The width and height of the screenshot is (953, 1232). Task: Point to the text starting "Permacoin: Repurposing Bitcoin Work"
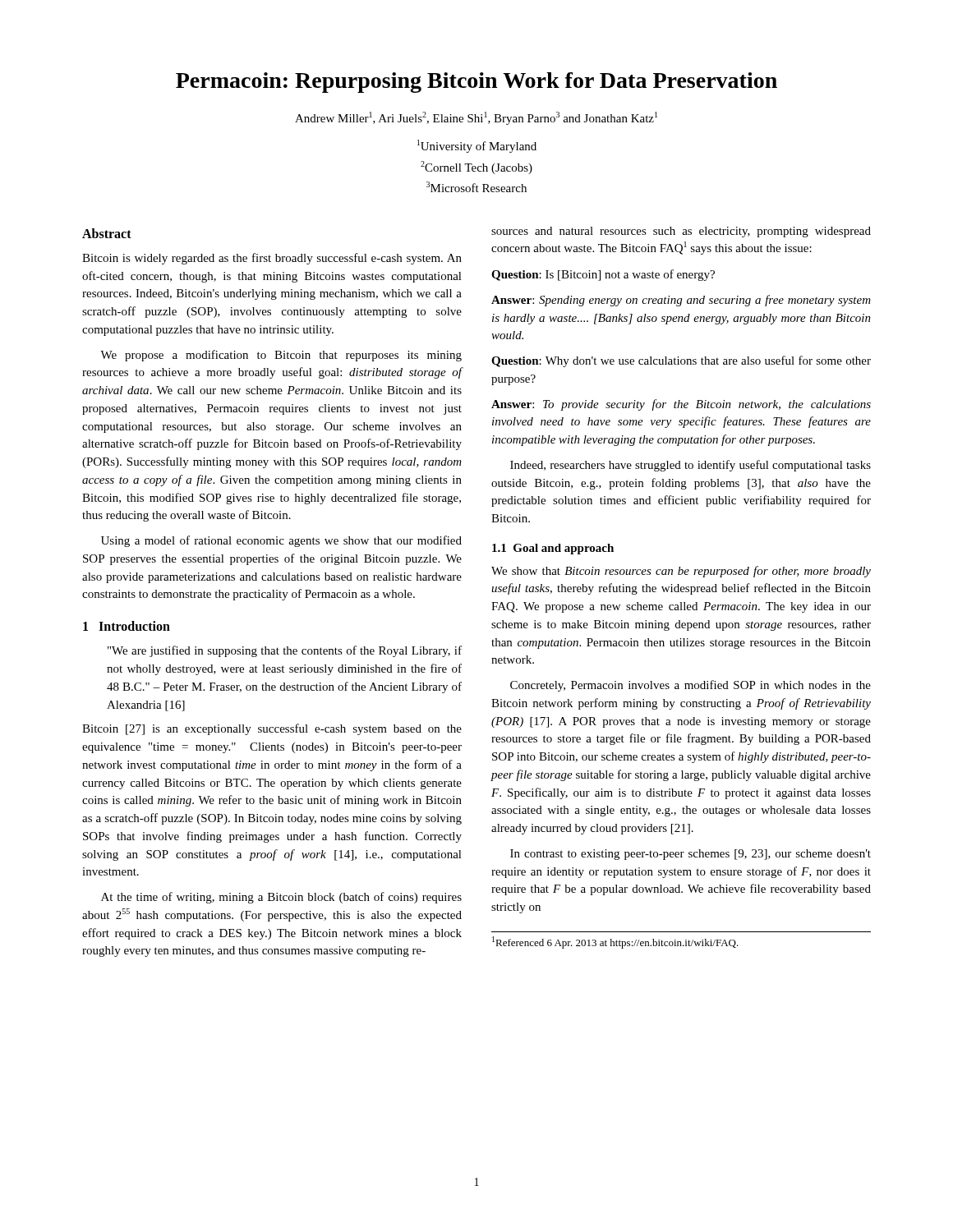tap(476, 81)
